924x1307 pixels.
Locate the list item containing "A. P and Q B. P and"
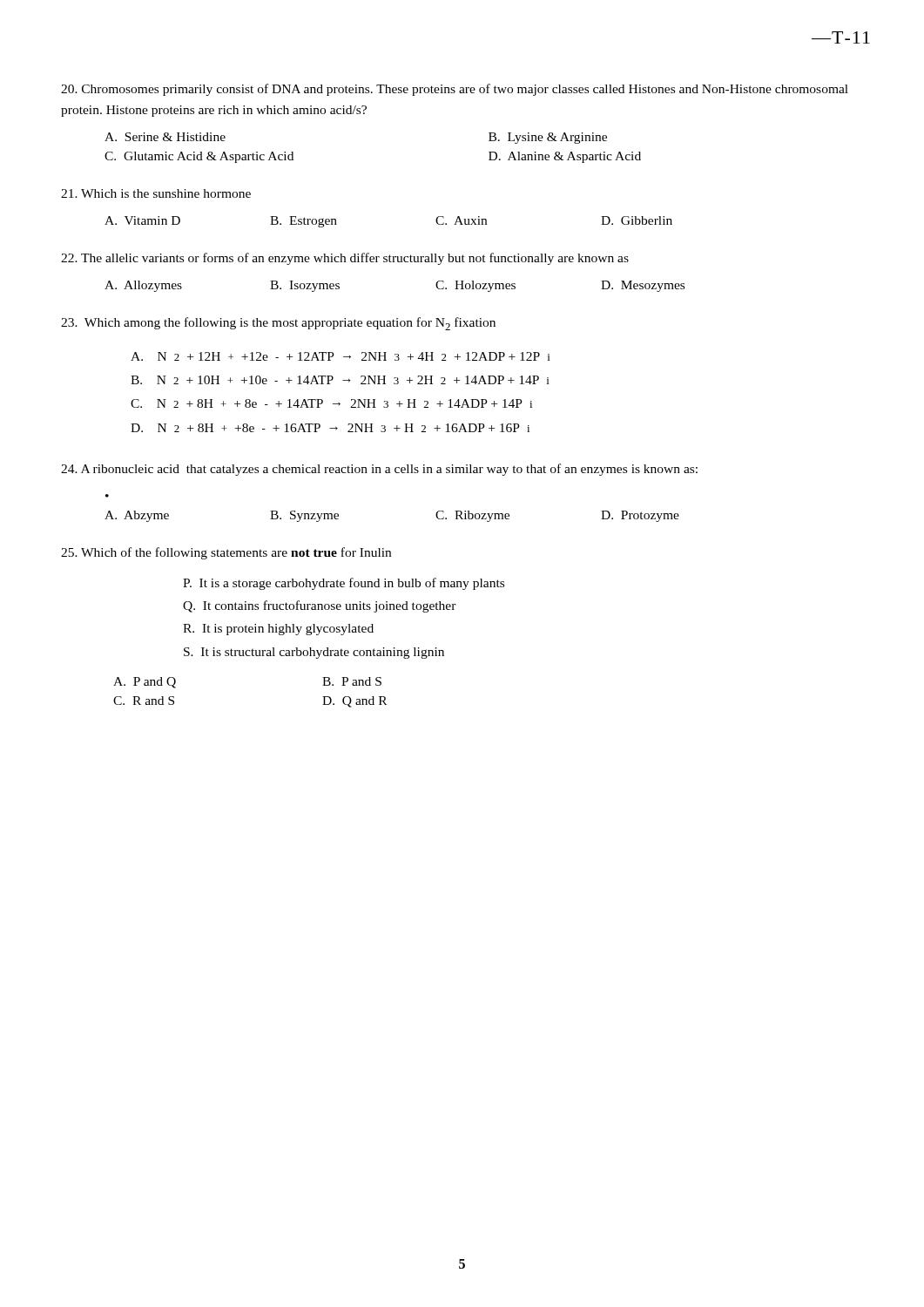click(x=322, y=691)
